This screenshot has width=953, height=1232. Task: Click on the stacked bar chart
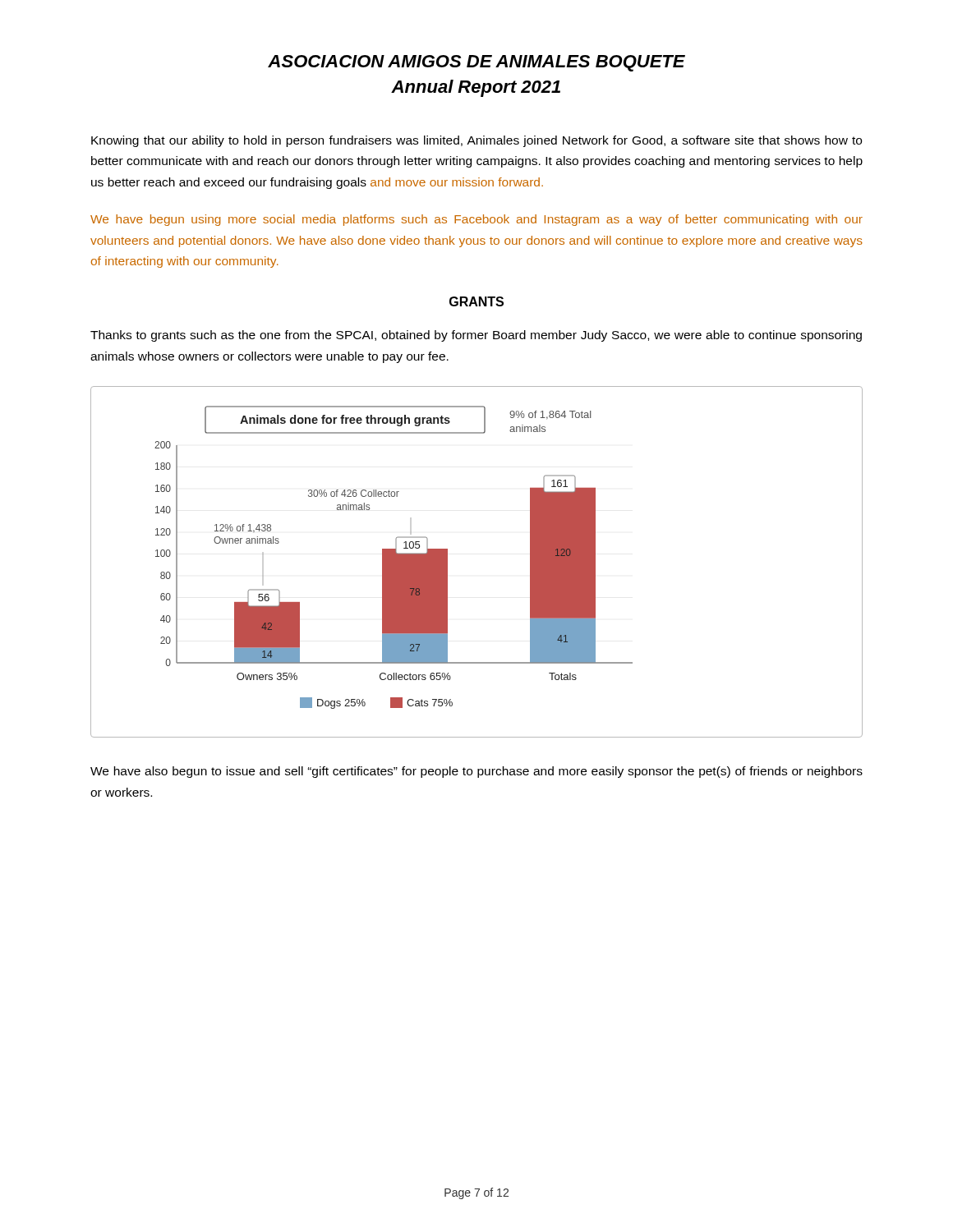476,562
